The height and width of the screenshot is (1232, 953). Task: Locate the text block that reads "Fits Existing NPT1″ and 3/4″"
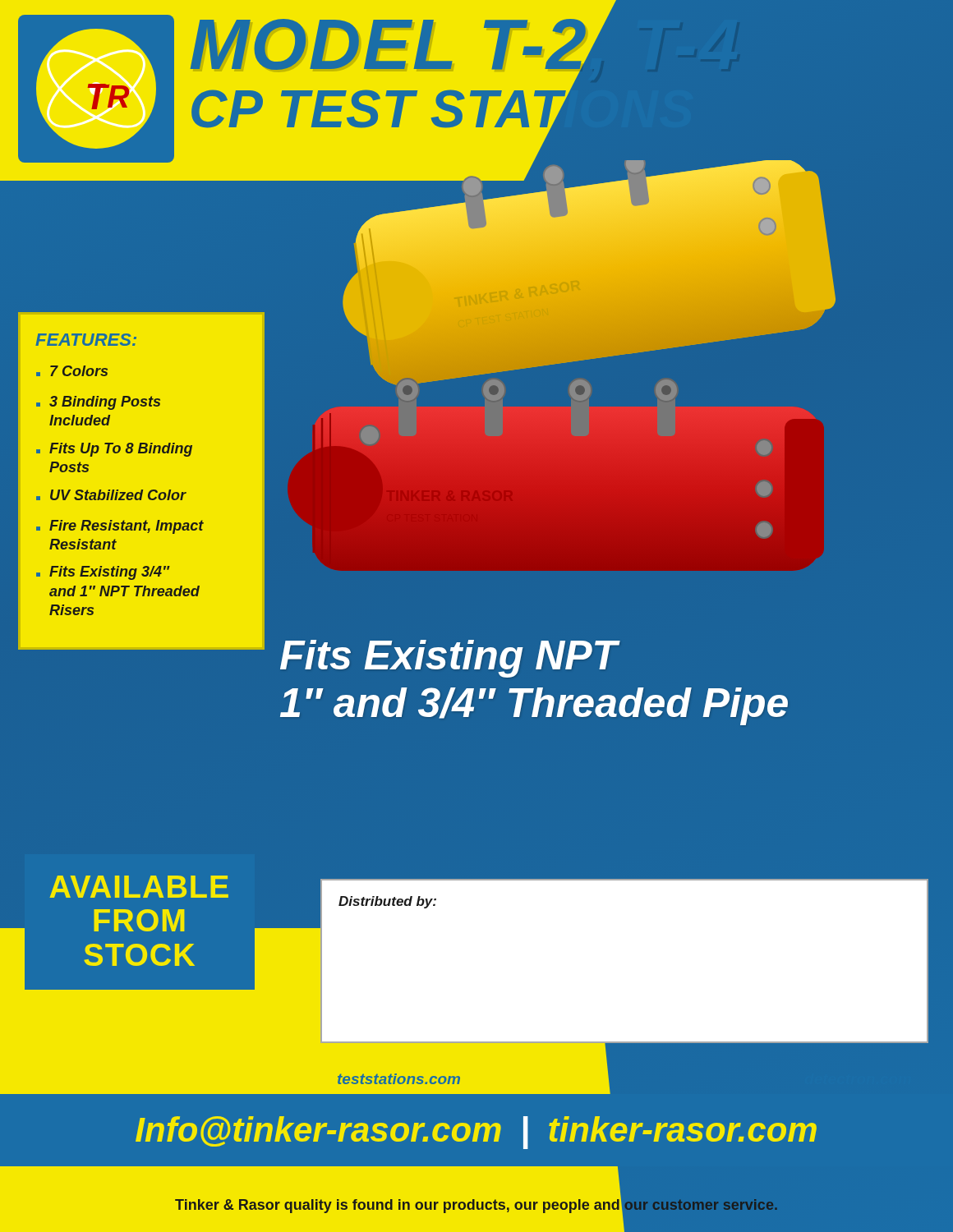(x=534, y=679)
